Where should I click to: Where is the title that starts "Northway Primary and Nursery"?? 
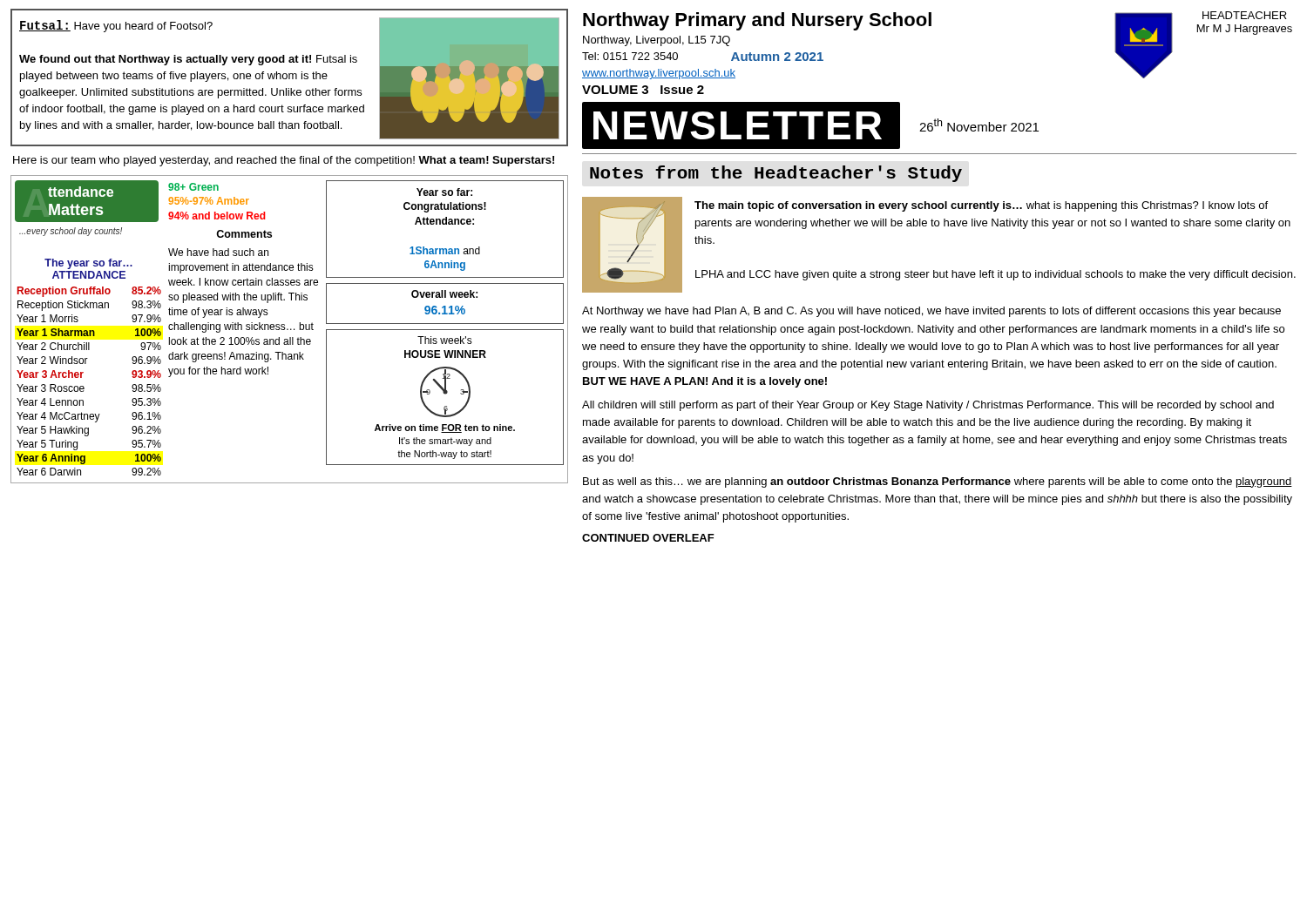point(757,20)
